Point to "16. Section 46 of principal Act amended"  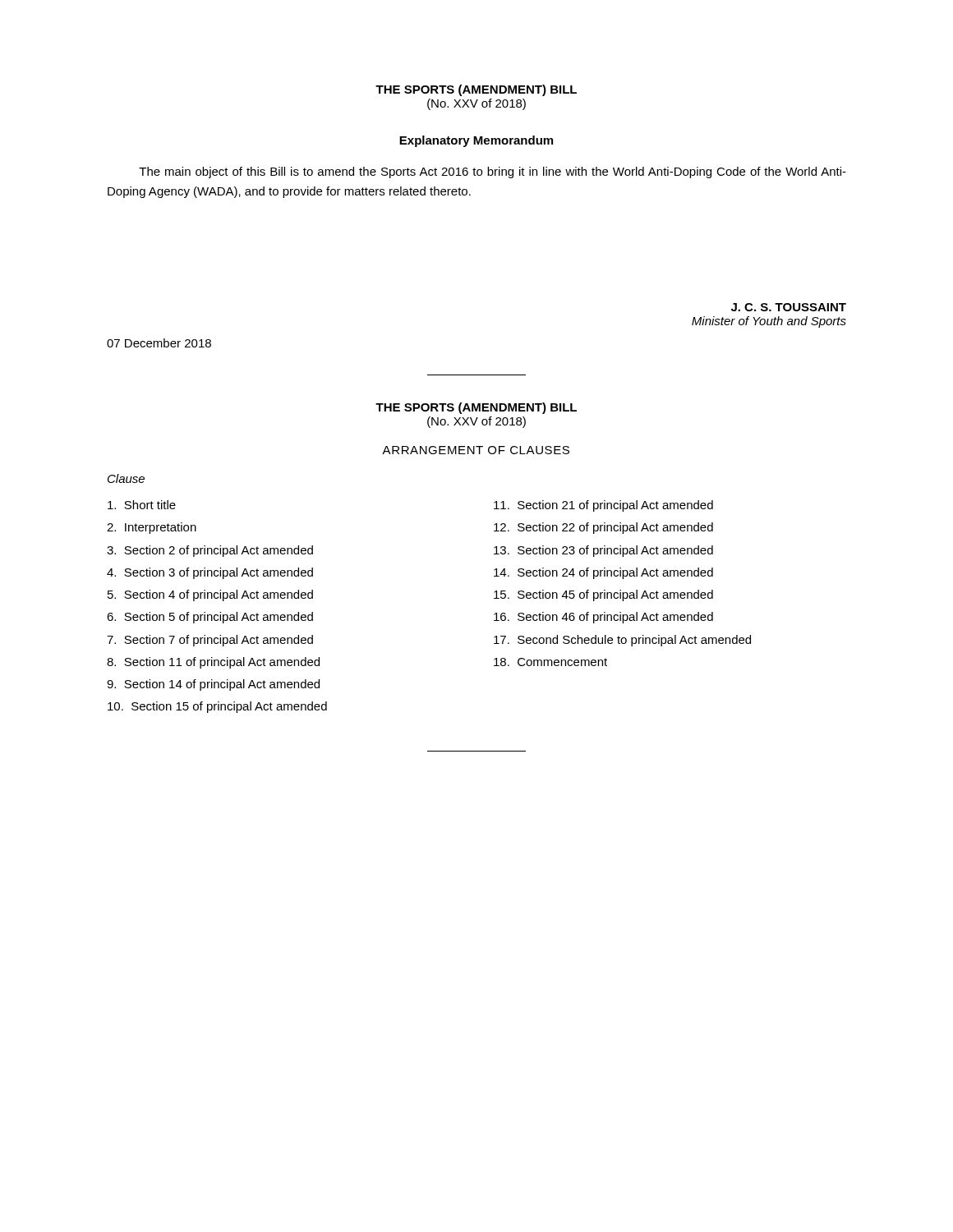pyautogui.click(x=603, y=617)
